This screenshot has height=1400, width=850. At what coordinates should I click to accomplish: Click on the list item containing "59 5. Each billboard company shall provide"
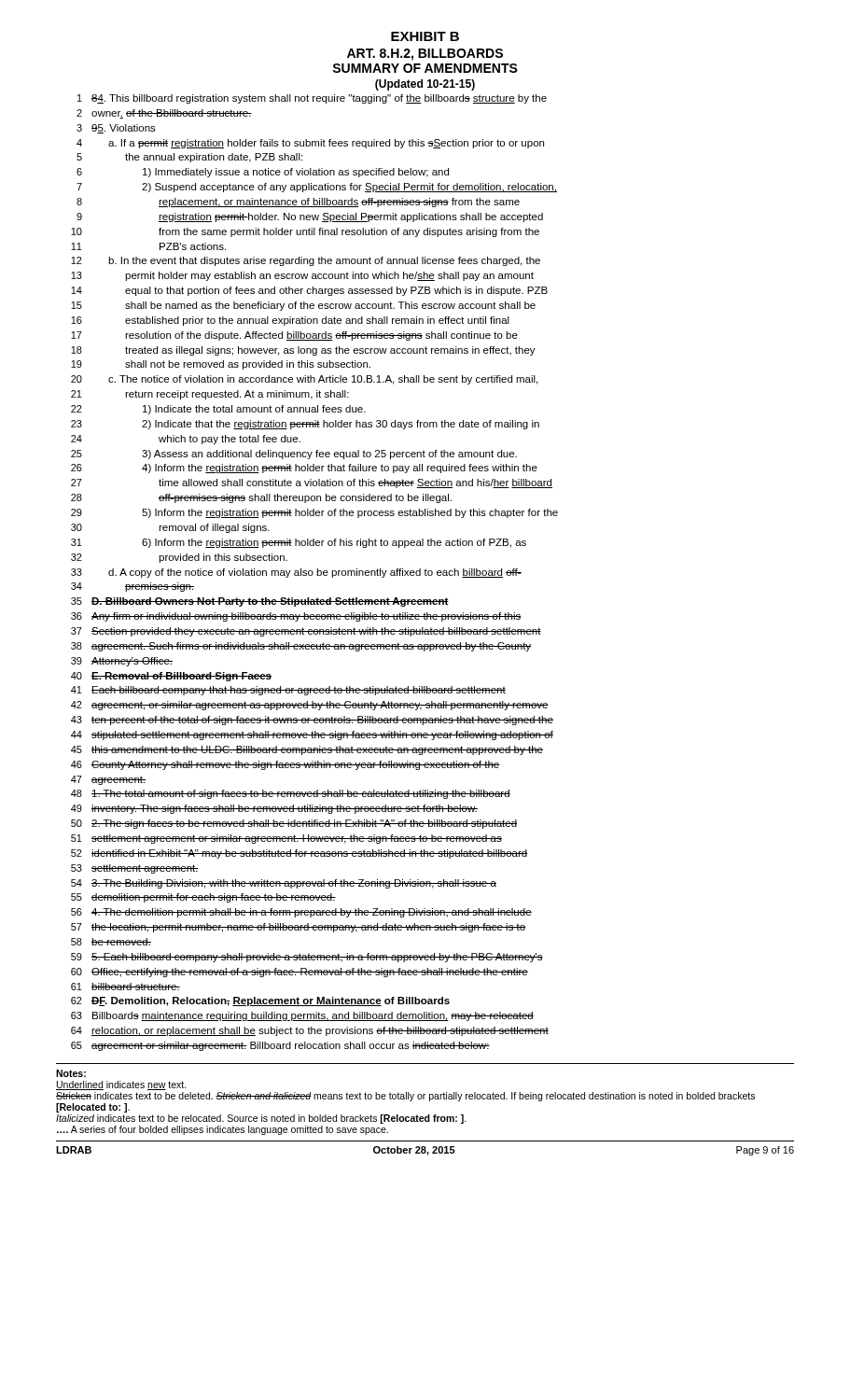click(425, 957)
